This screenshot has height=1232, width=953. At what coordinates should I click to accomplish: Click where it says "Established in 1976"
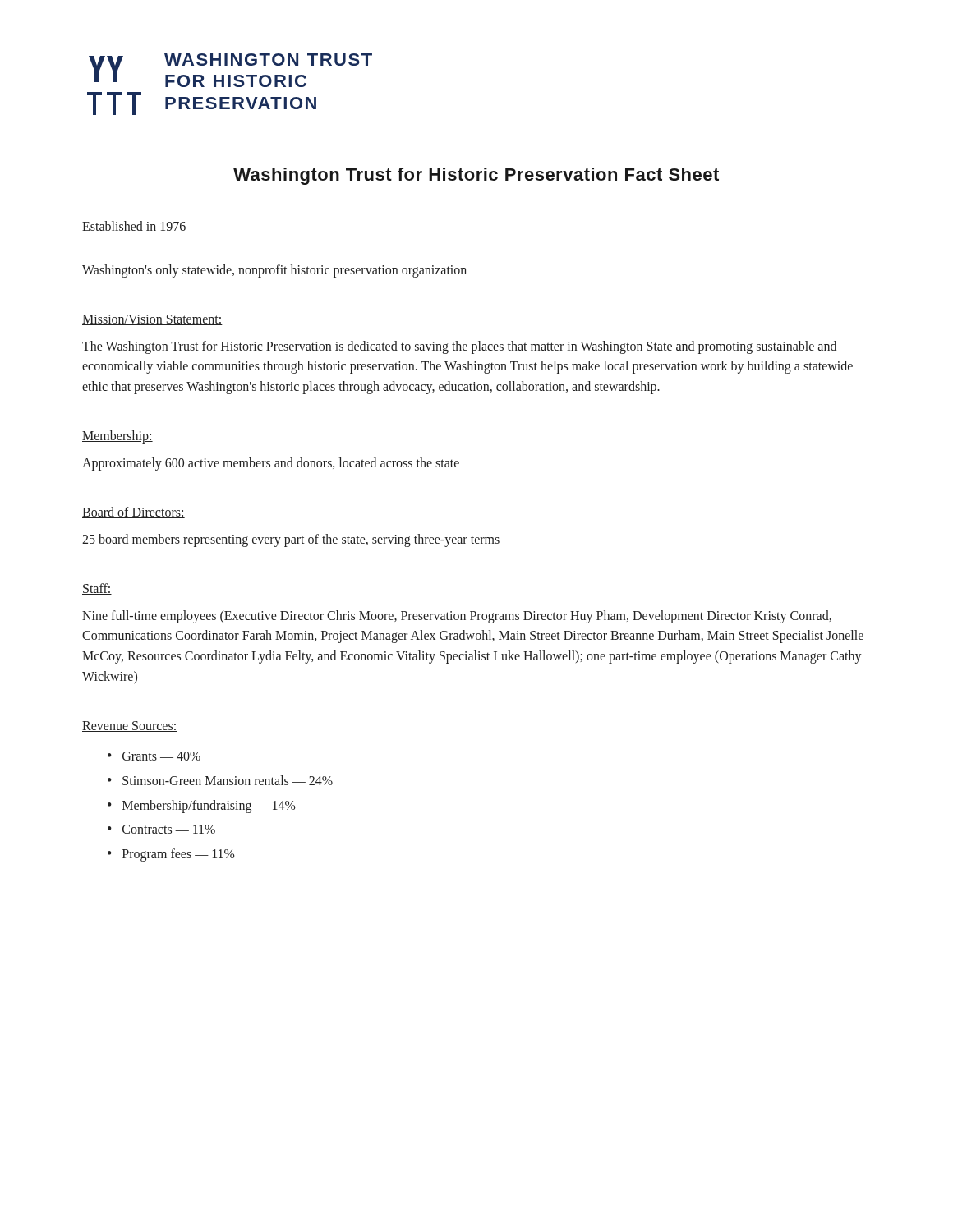click(134, 226)
